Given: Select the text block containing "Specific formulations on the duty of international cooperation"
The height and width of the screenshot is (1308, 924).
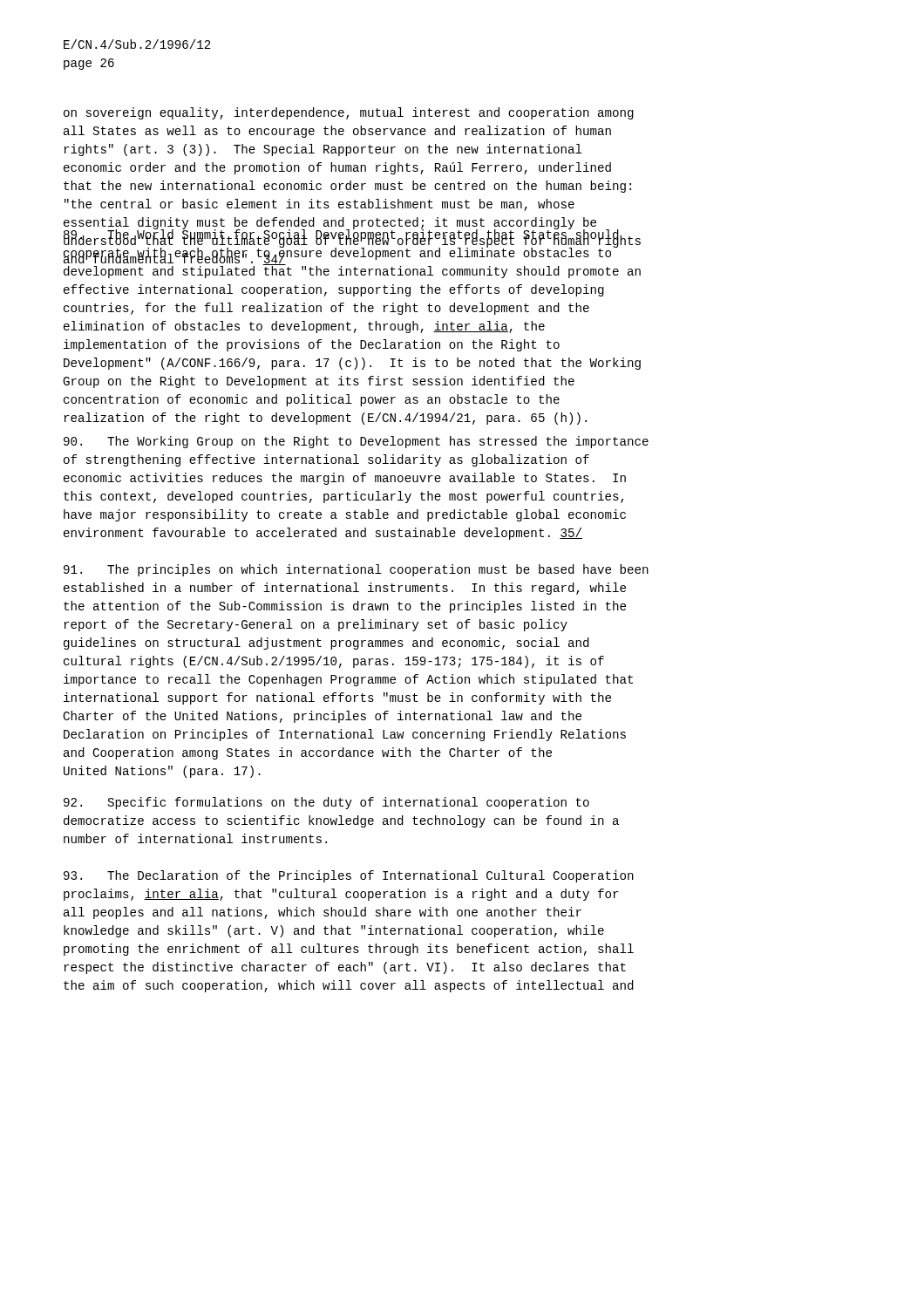Looking at the screenshot, I should 341,821.
